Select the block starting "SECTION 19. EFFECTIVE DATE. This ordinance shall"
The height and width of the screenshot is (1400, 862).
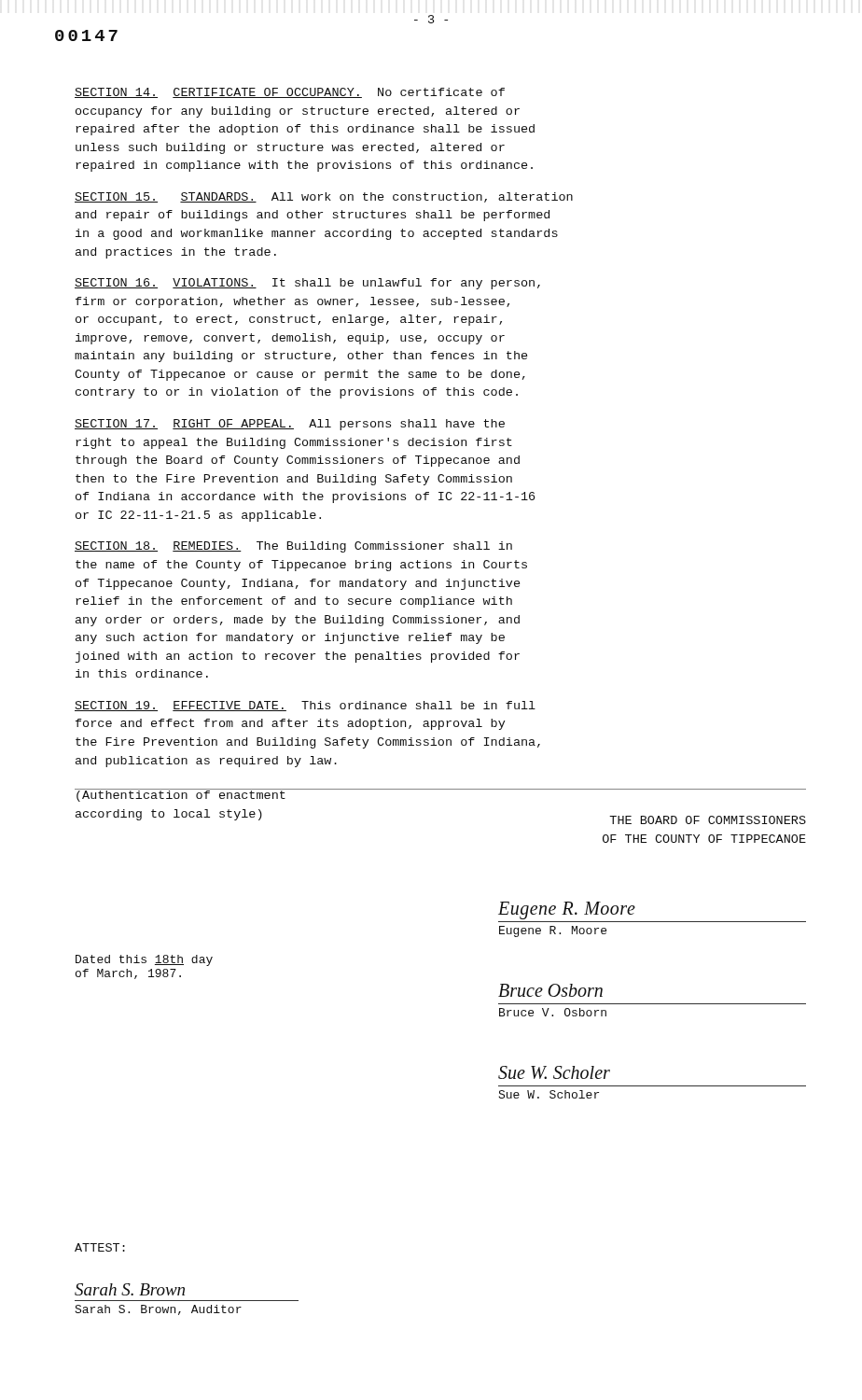(x=440, y=734)
